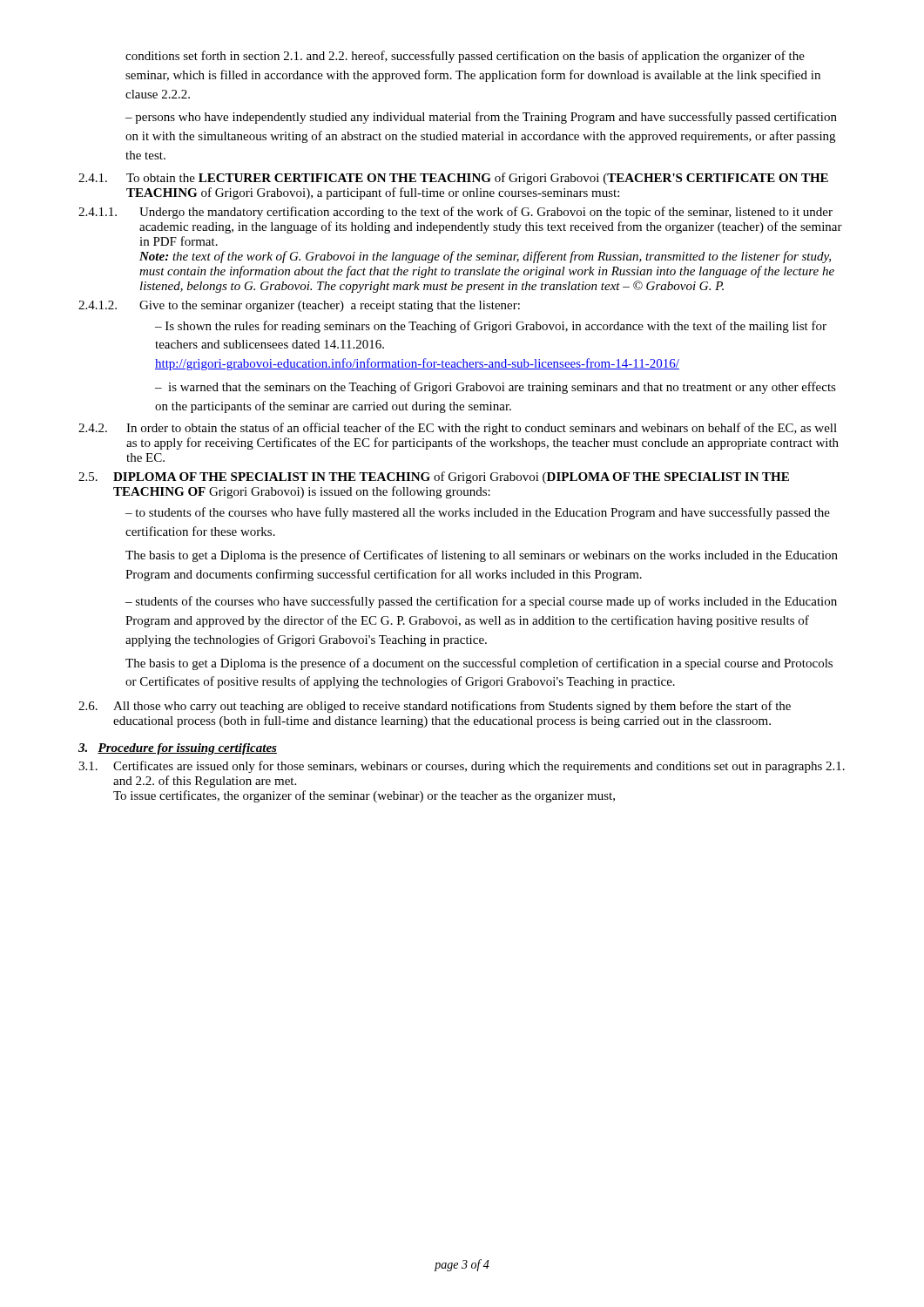Point to the text block starting "2.4.1.2. Give to the seminar organizer (teacher) a"
This screenshot has height=1307, width=924.
coord(462,305)
